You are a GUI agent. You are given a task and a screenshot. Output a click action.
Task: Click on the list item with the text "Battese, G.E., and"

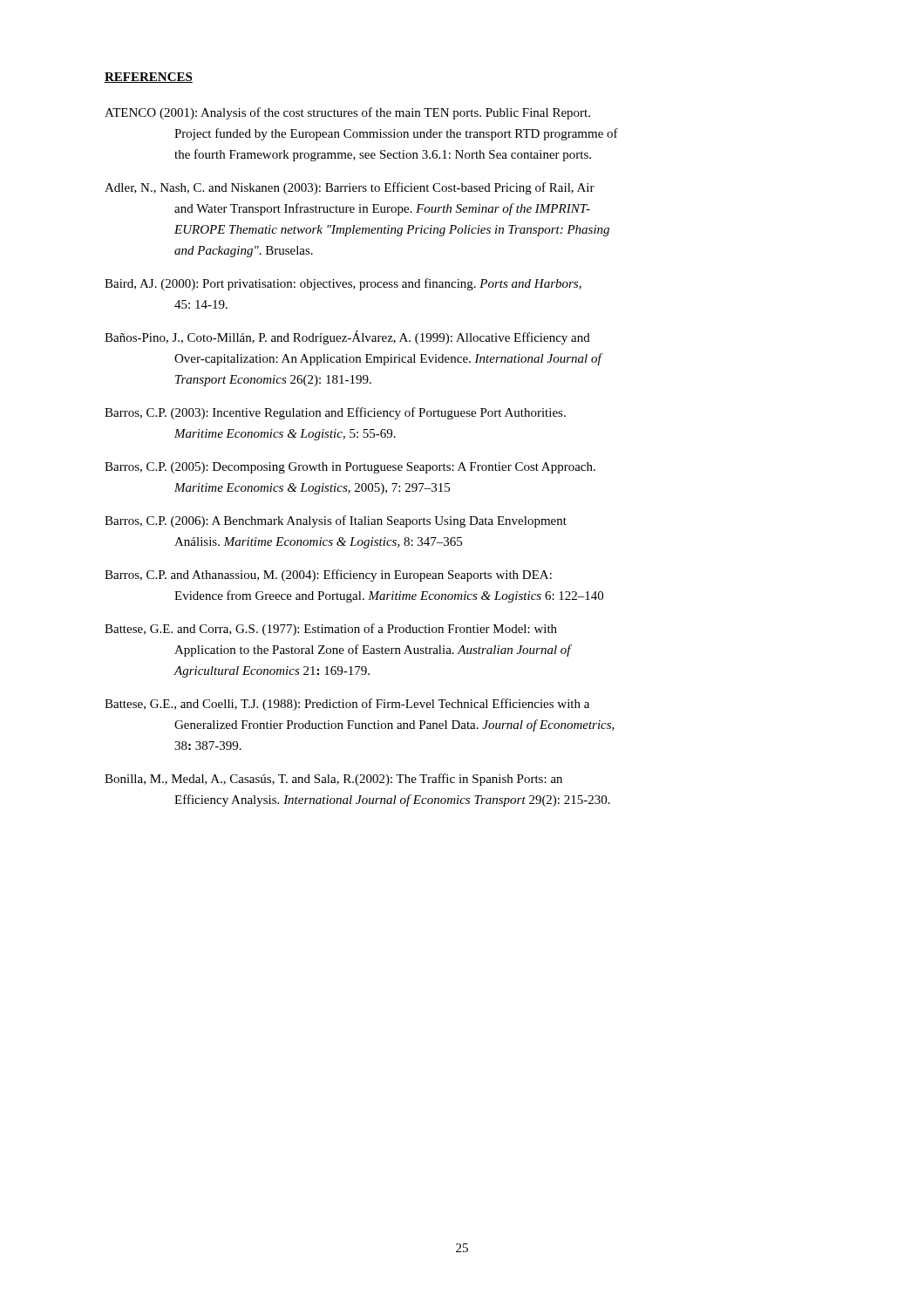tap(462, 725)
